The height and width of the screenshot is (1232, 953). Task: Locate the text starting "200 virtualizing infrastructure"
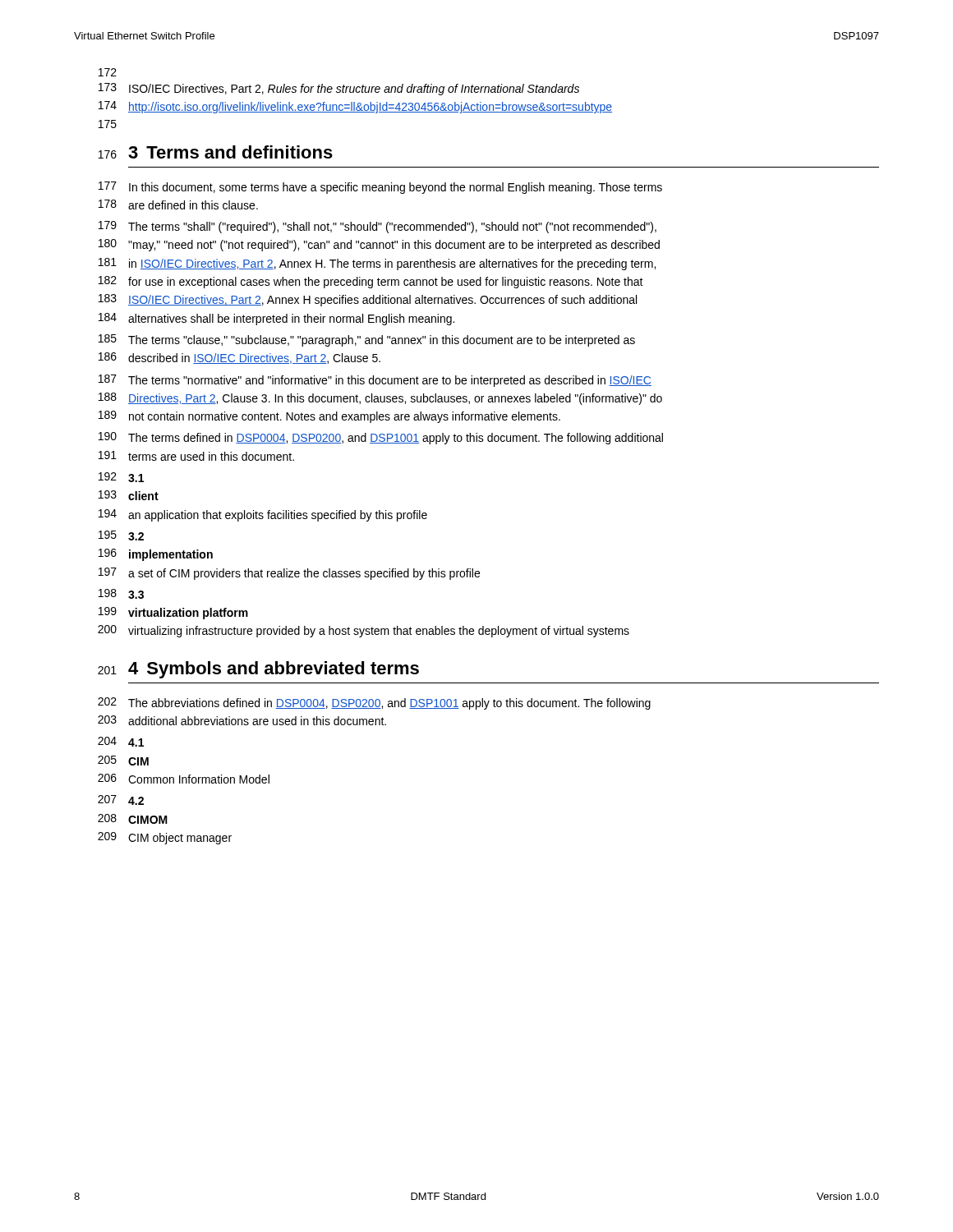[x=476, y=631]
